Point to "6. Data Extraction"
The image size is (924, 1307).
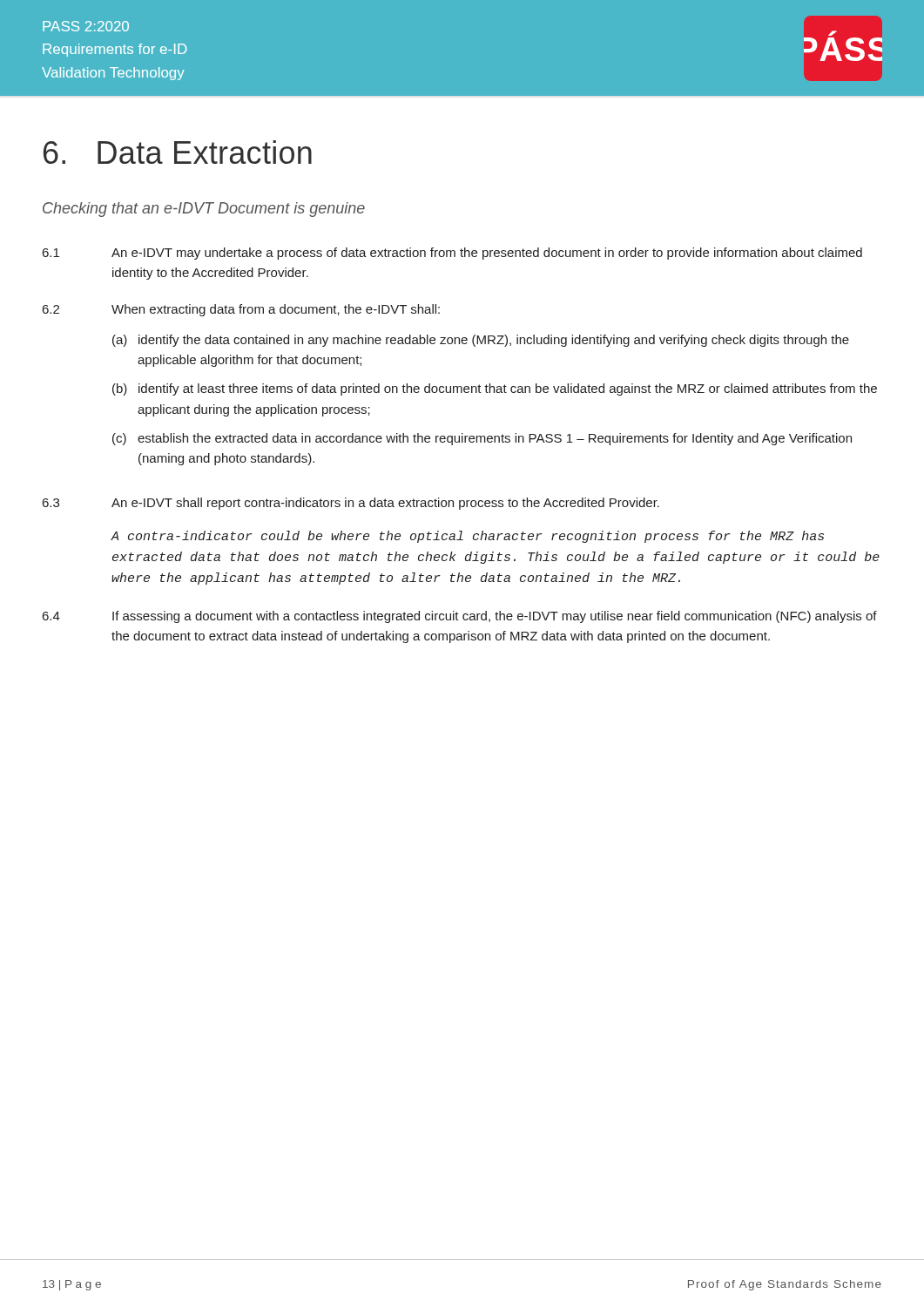click(178, 153)
